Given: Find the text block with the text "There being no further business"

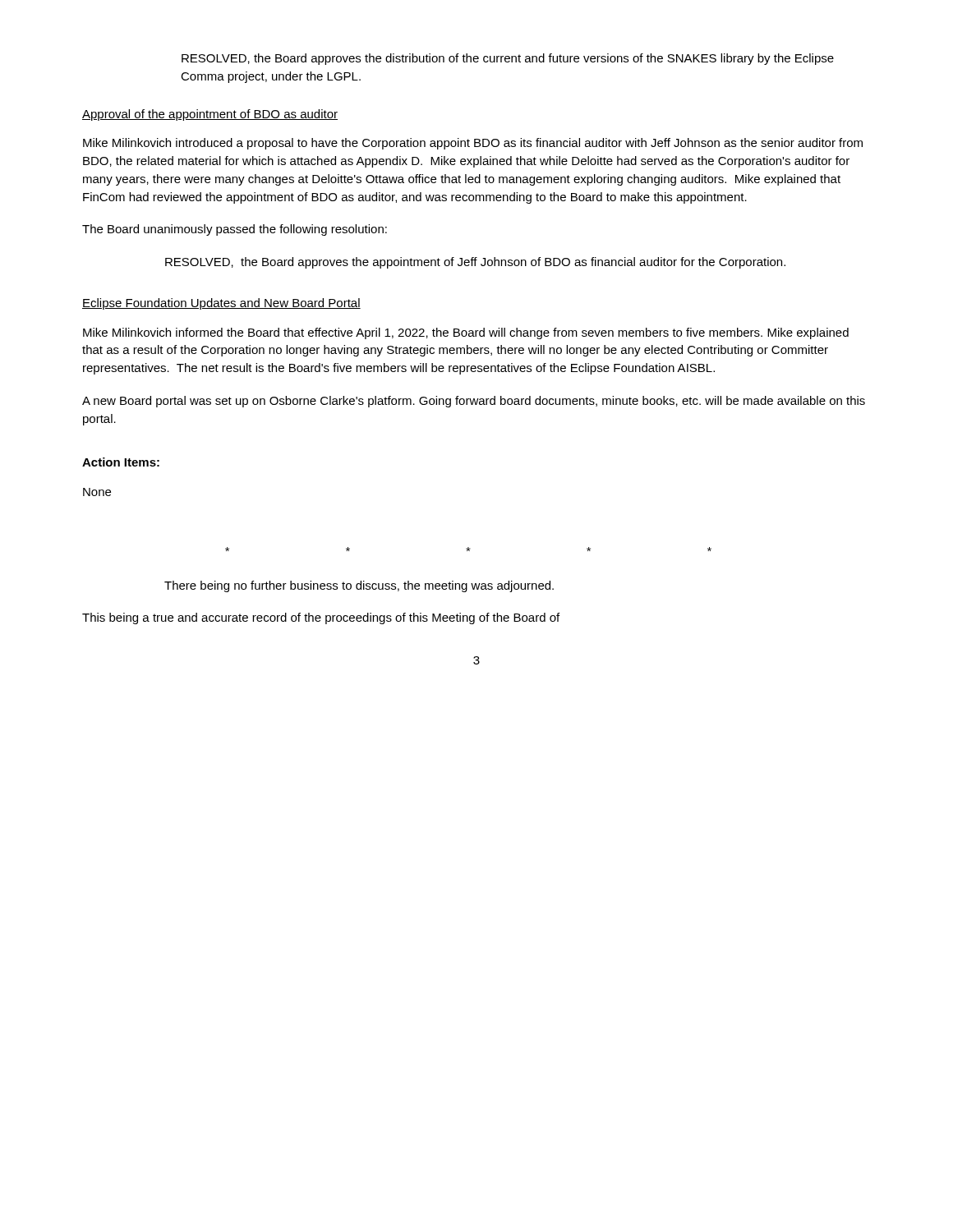Looking at the screenshot, I should (360, 585).
